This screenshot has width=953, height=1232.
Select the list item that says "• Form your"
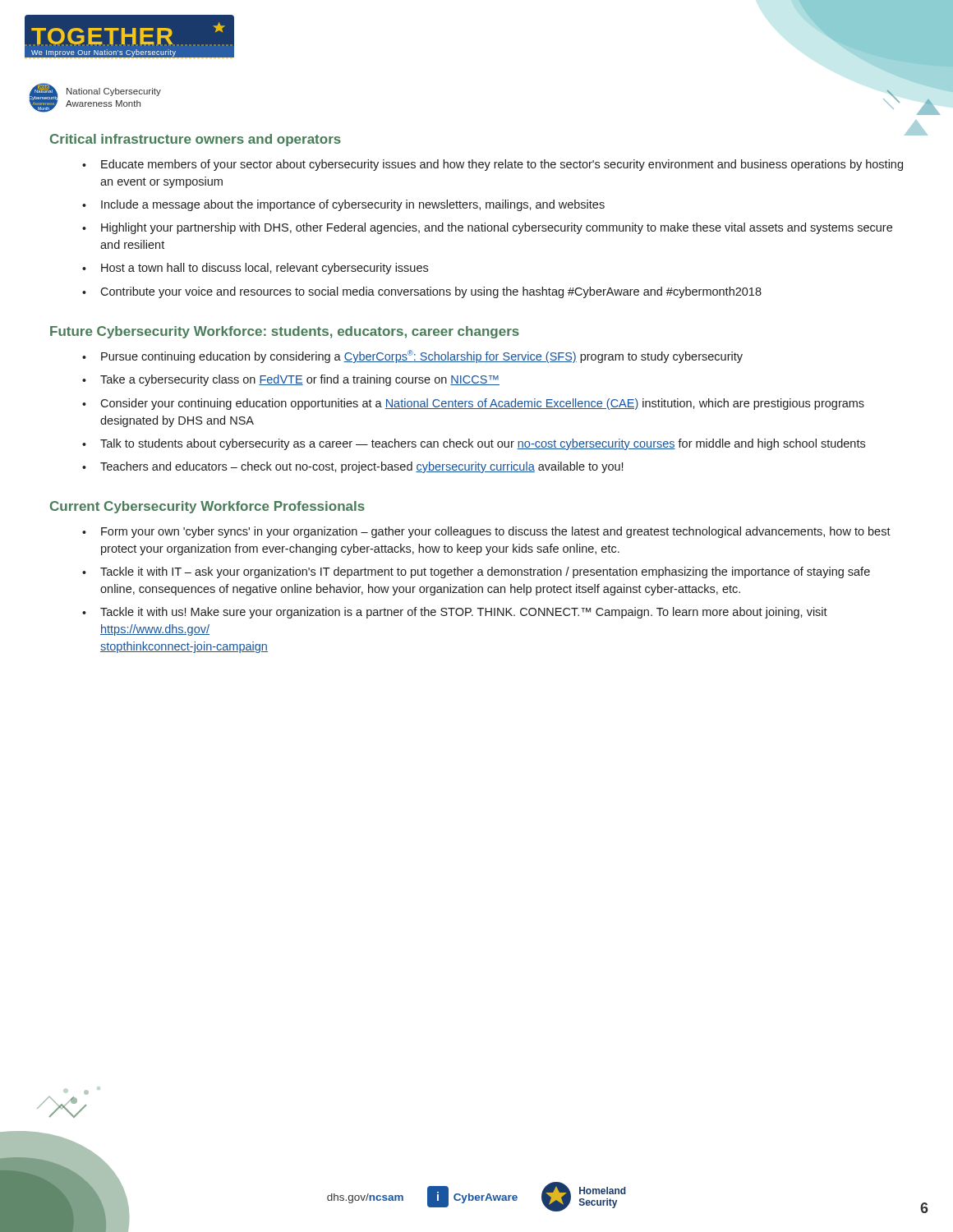tap(493, 541)
